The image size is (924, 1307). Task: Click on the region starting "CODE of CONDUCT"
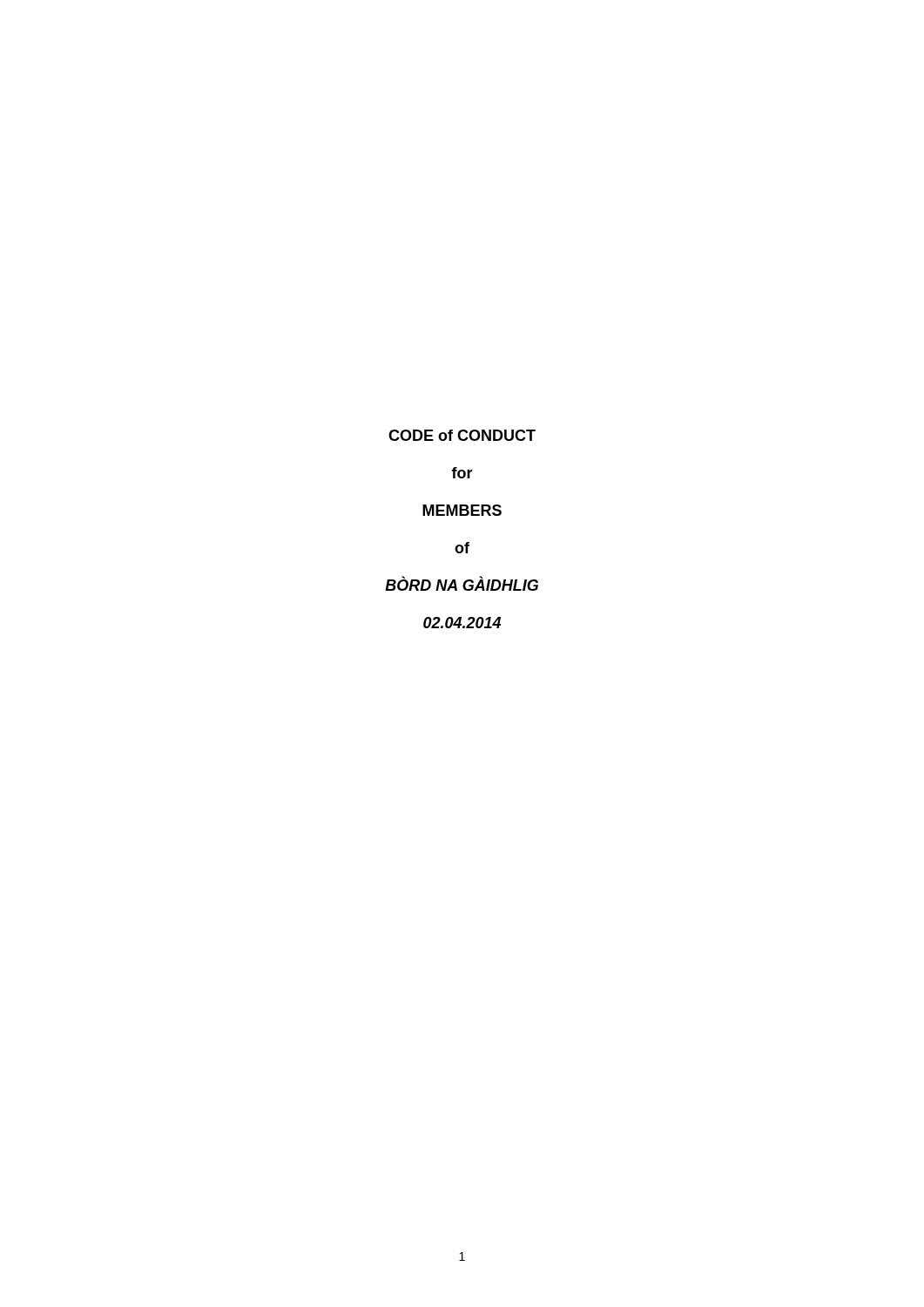tap(462, 436)
